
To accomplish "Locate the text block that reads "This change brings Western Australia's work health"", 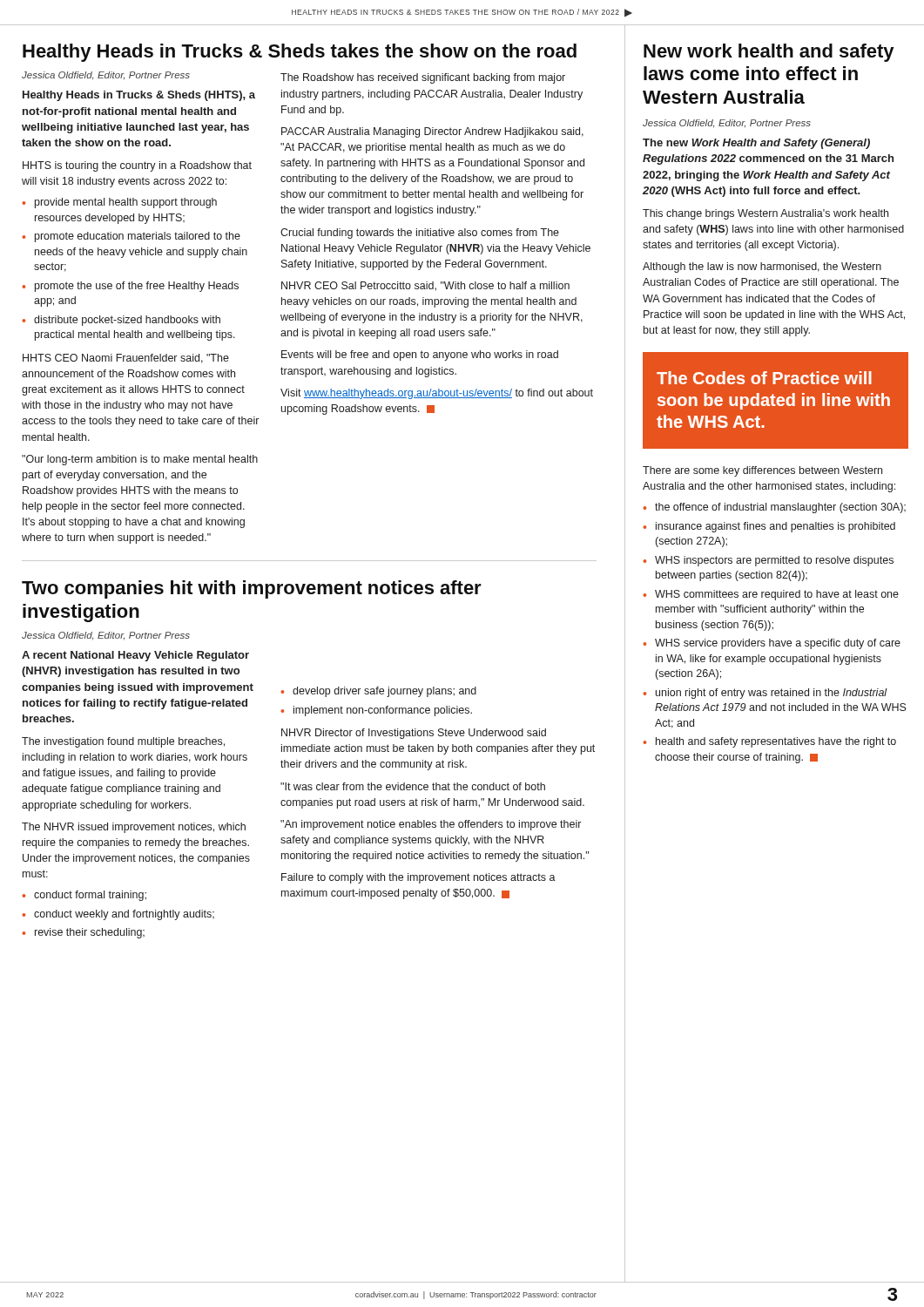I will [776, 272].
